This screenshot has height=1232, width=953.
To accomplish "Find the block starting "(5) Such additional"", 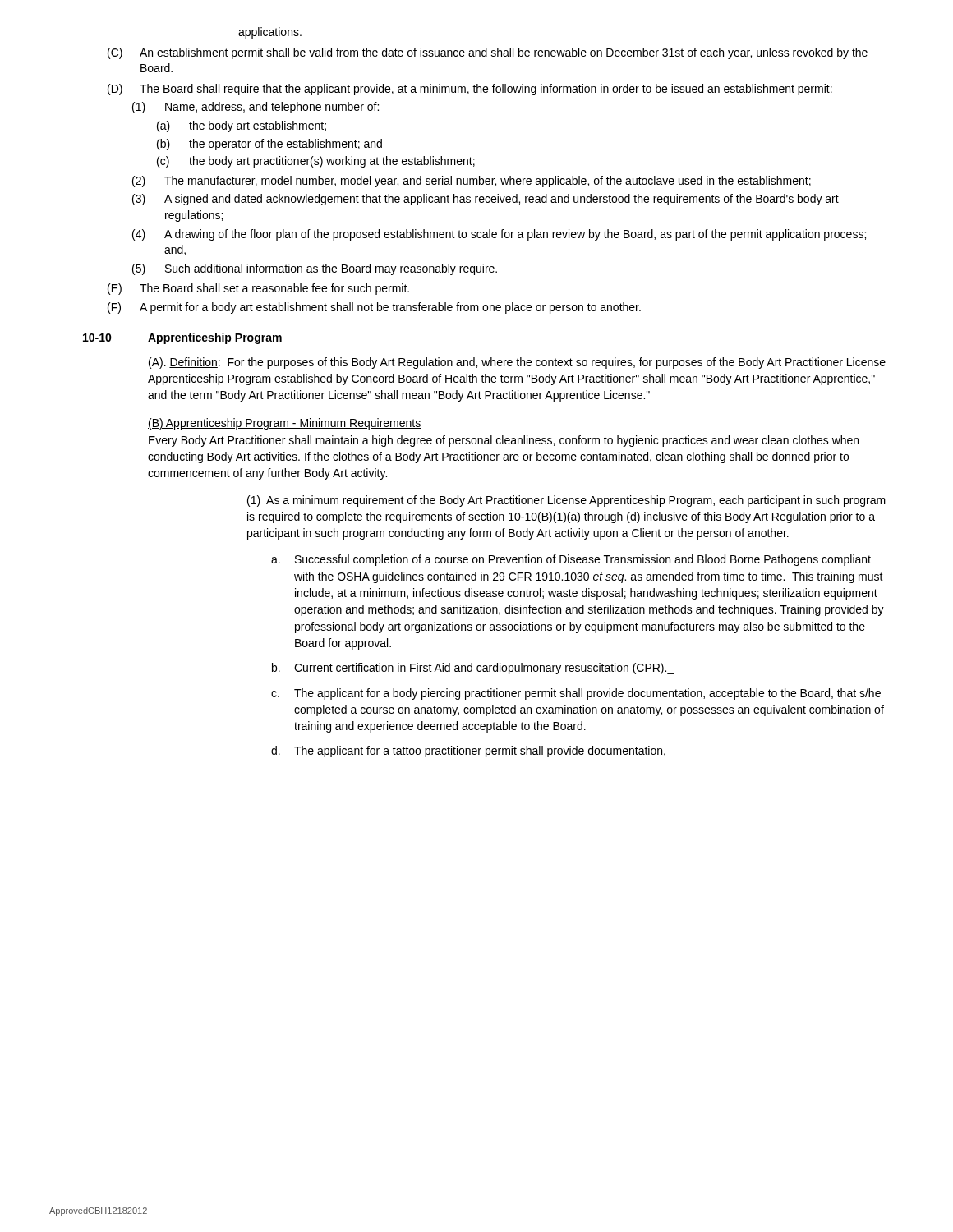I will click(315, 269).
